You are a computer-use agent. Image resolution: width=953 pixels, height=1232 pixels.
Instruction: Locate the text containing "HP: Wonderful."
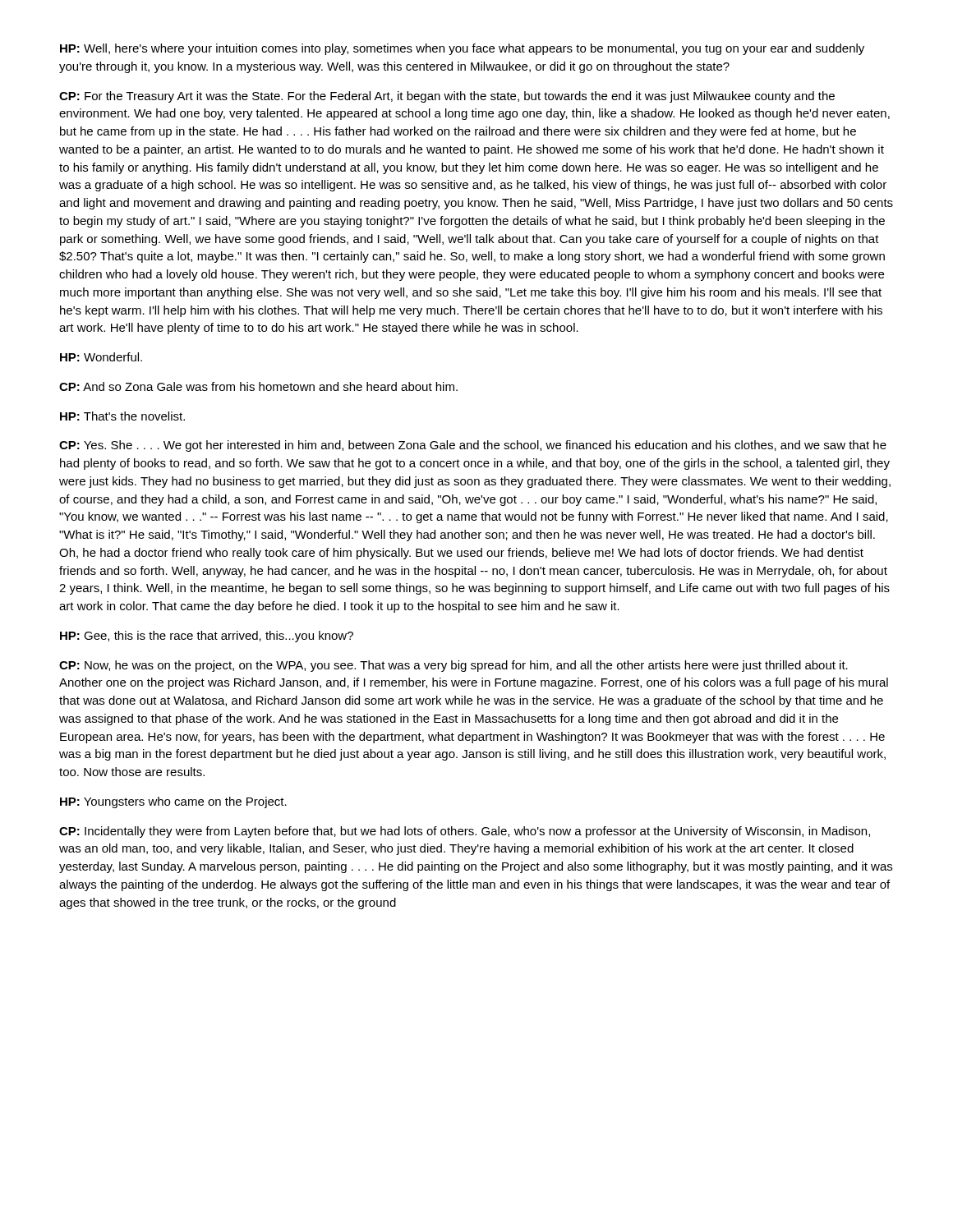pyautogui.click(x=101, y=357)
